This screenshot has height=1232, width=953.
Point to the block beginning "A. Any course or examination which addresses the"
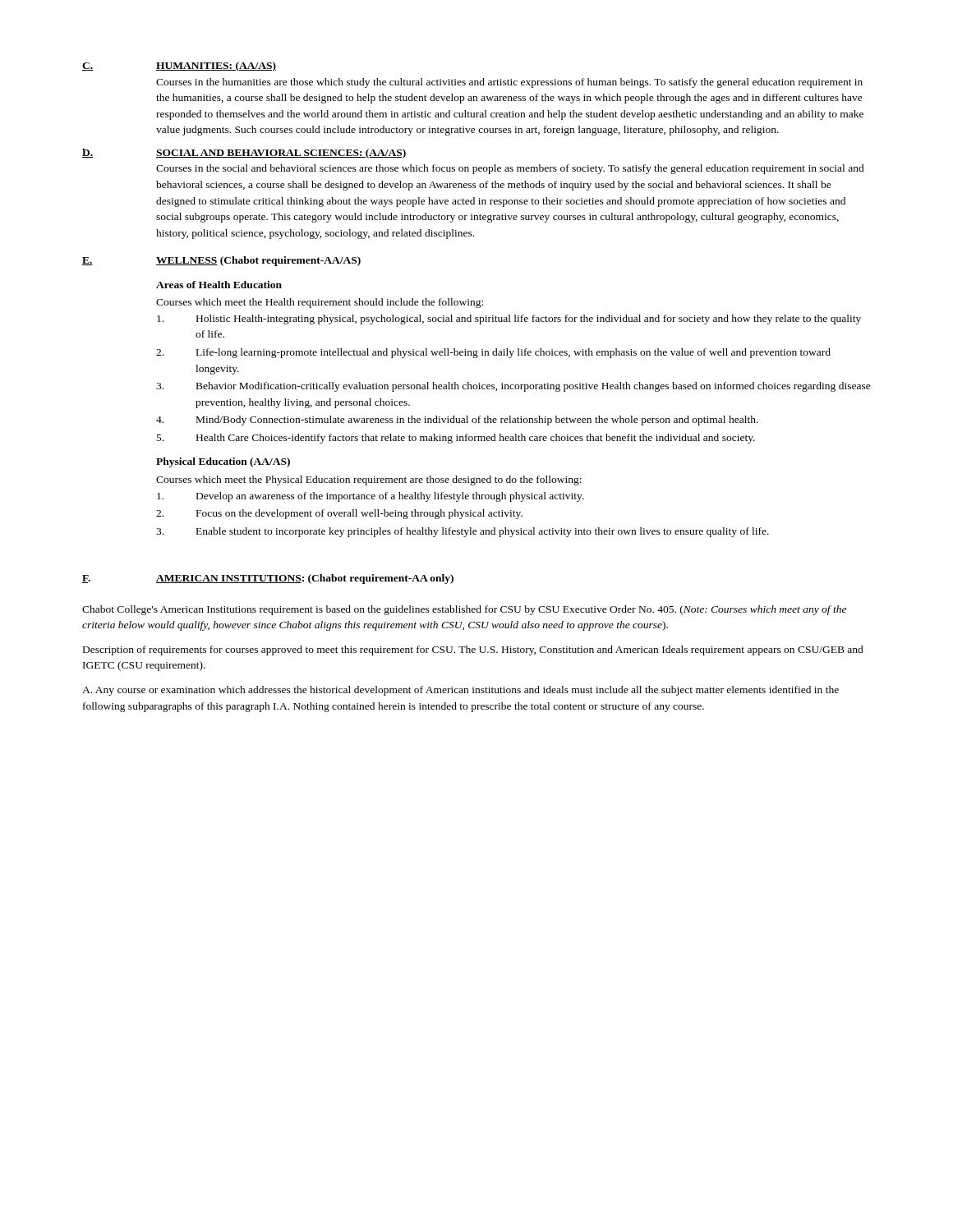(461, 698)
